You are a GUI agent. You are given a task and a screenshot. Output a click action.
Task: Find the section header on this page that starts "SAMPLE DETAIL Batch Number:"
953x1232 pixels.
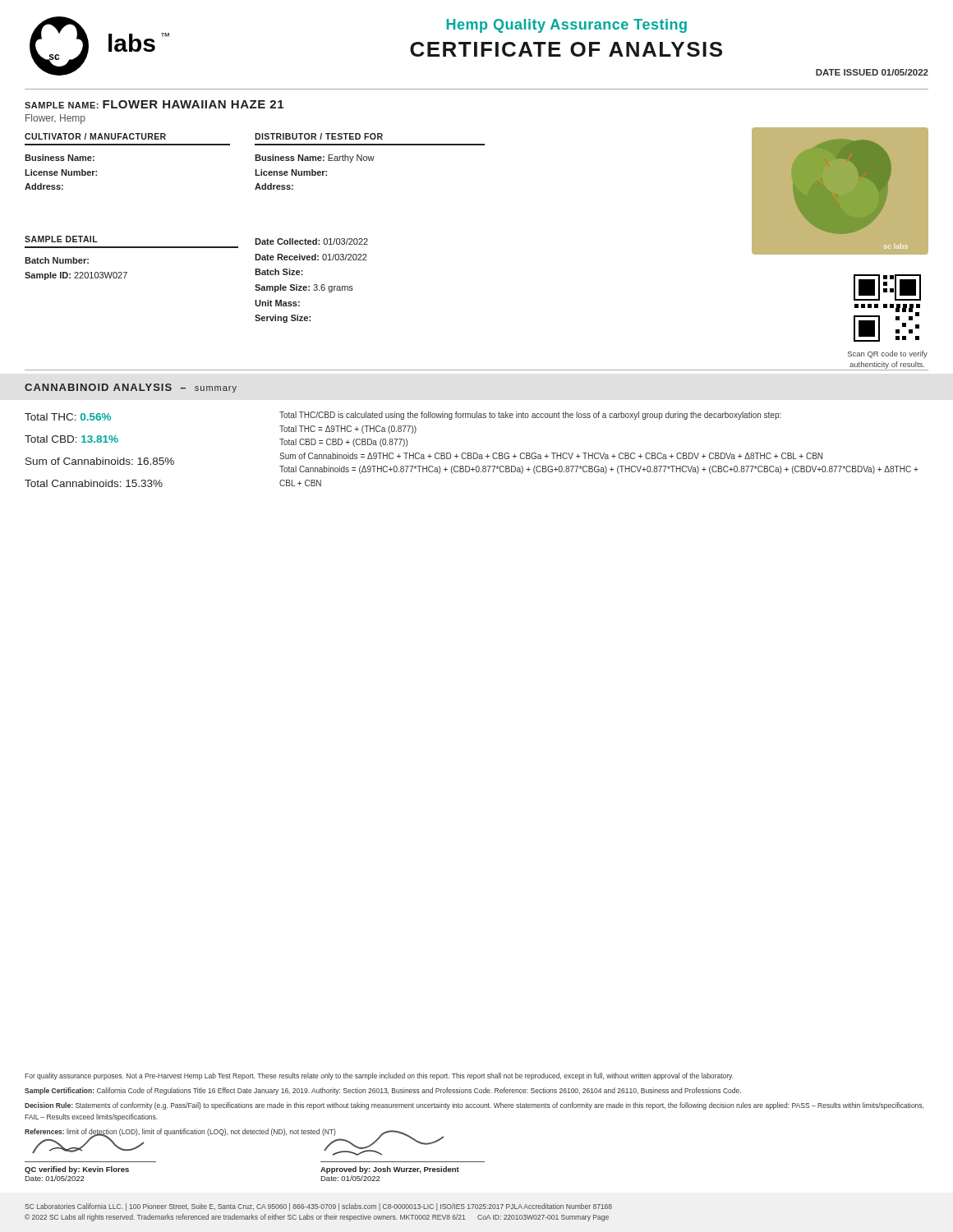point(131,258)
